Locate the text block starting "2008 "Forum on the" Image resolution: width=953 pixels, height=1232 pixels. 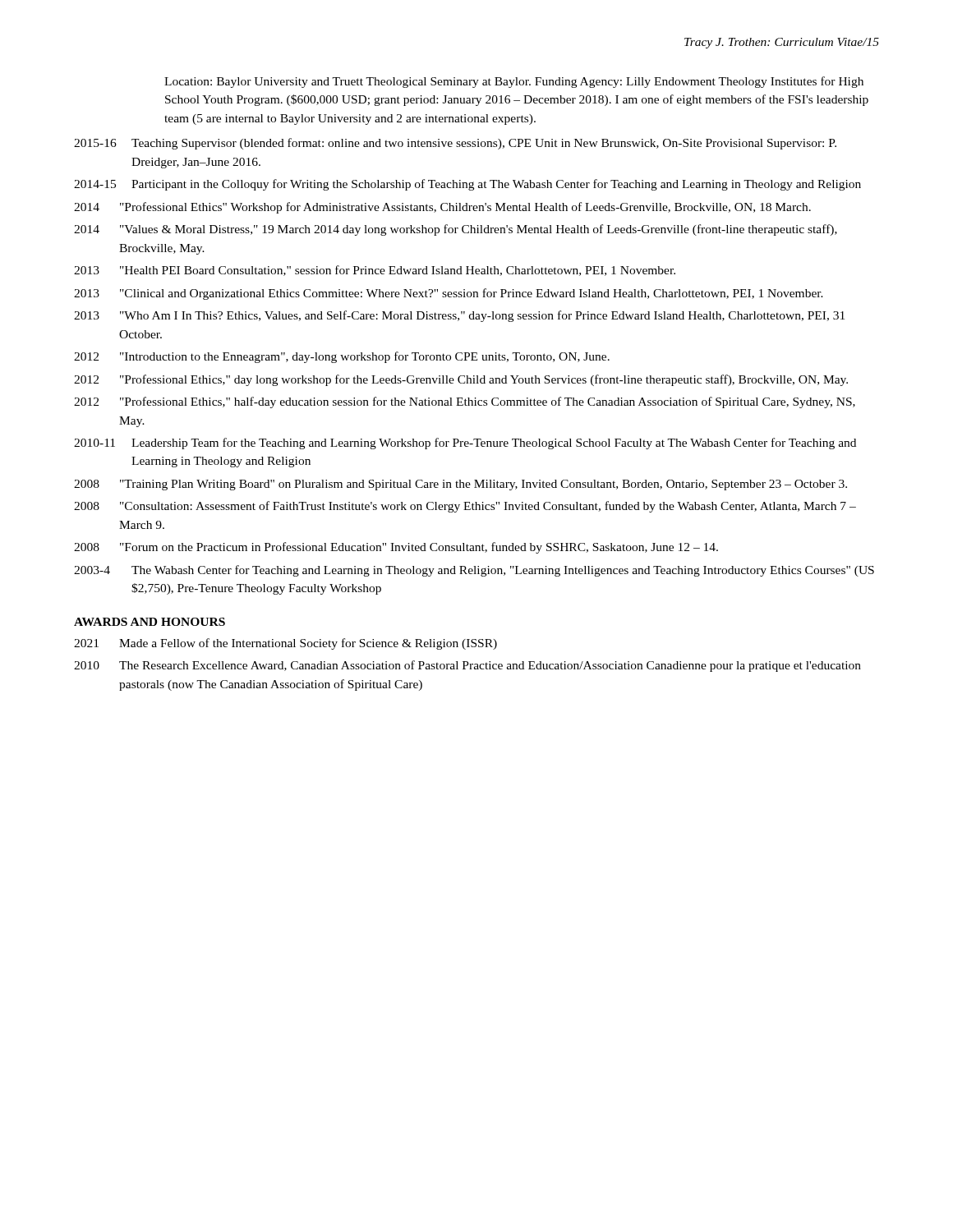tap(476, 548)
